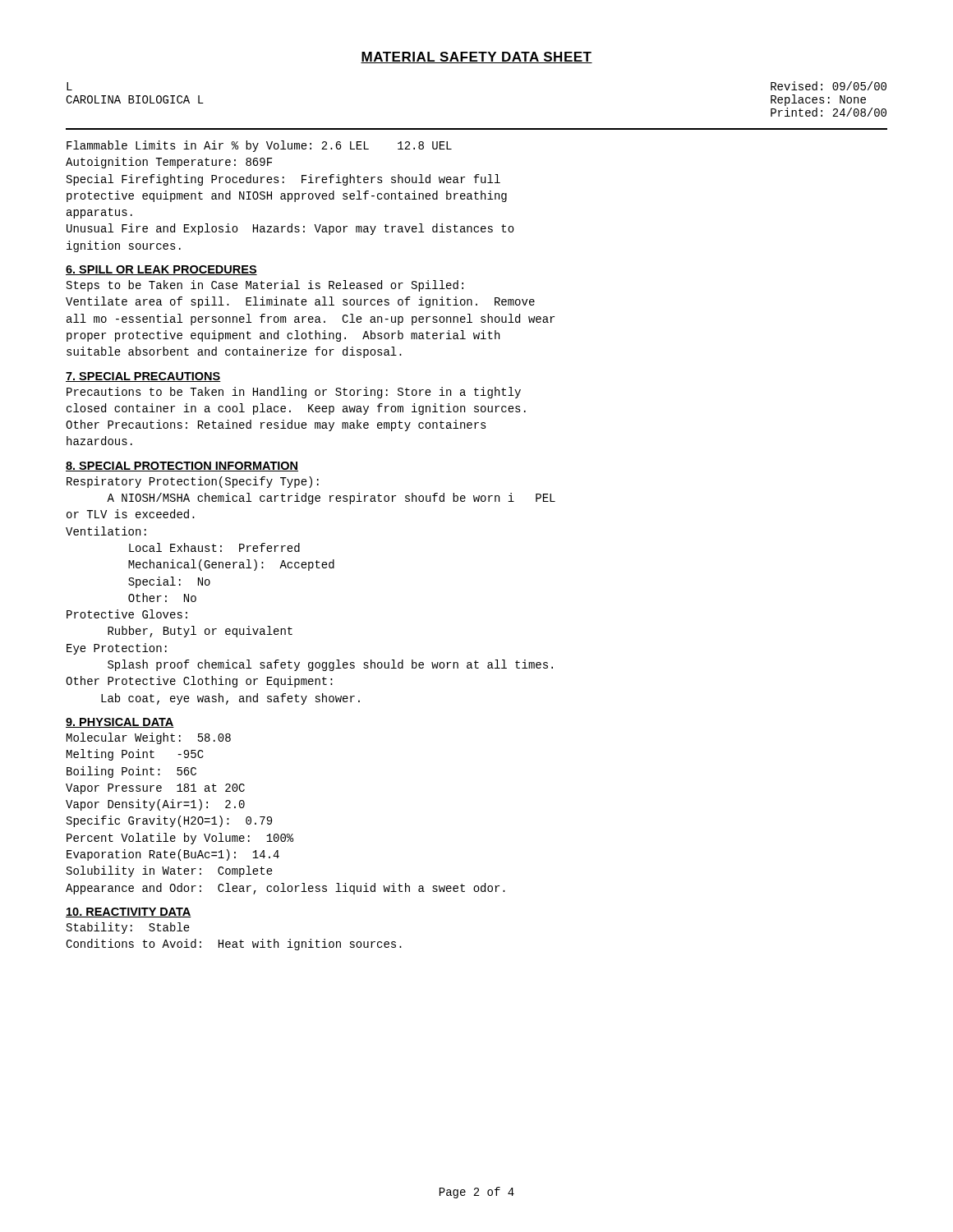
Task: Point to the block beginning "Steps to be Taken"
Action: 311,319
